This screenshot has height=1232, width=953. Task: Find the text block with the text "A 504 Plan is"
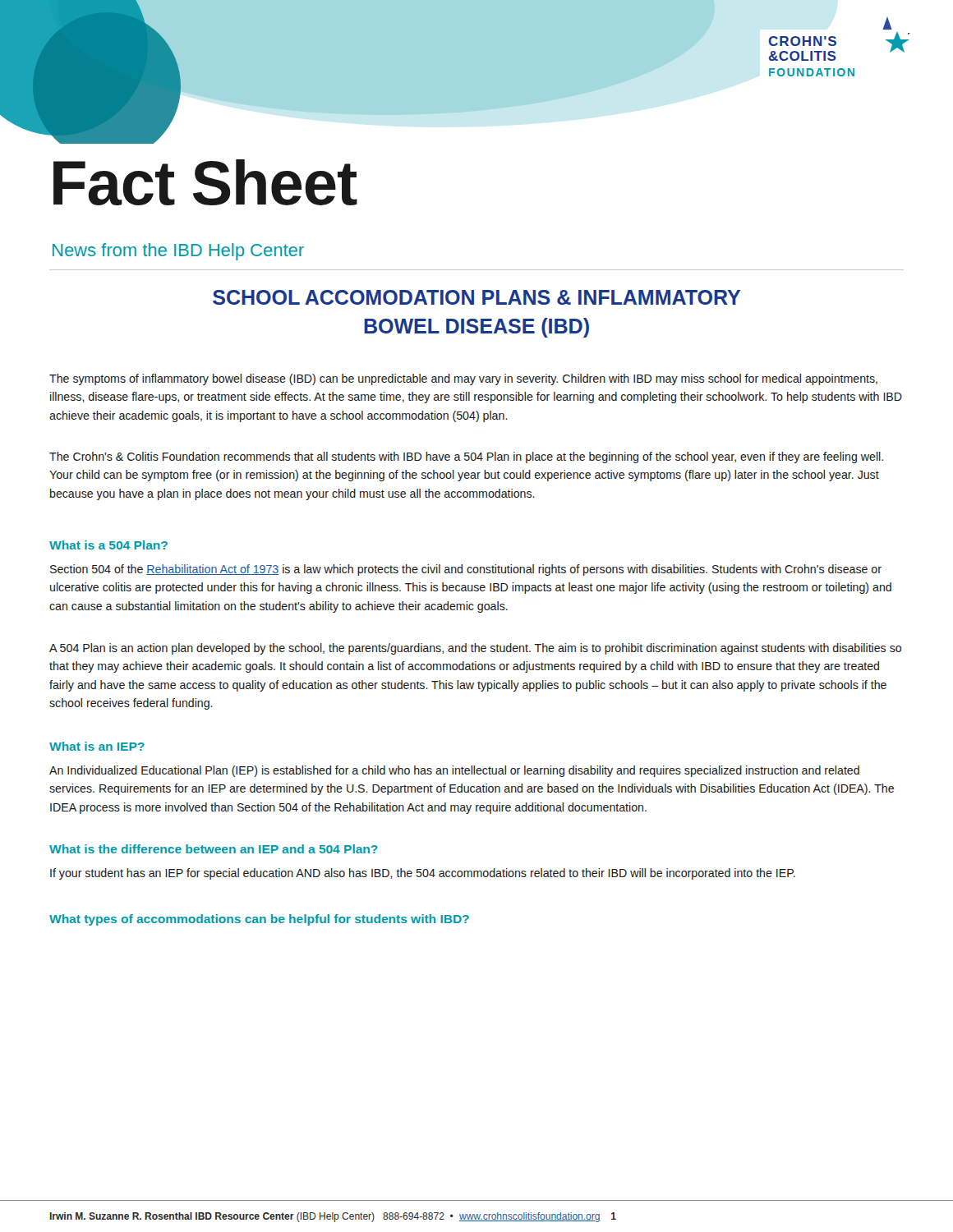point(475,676)
